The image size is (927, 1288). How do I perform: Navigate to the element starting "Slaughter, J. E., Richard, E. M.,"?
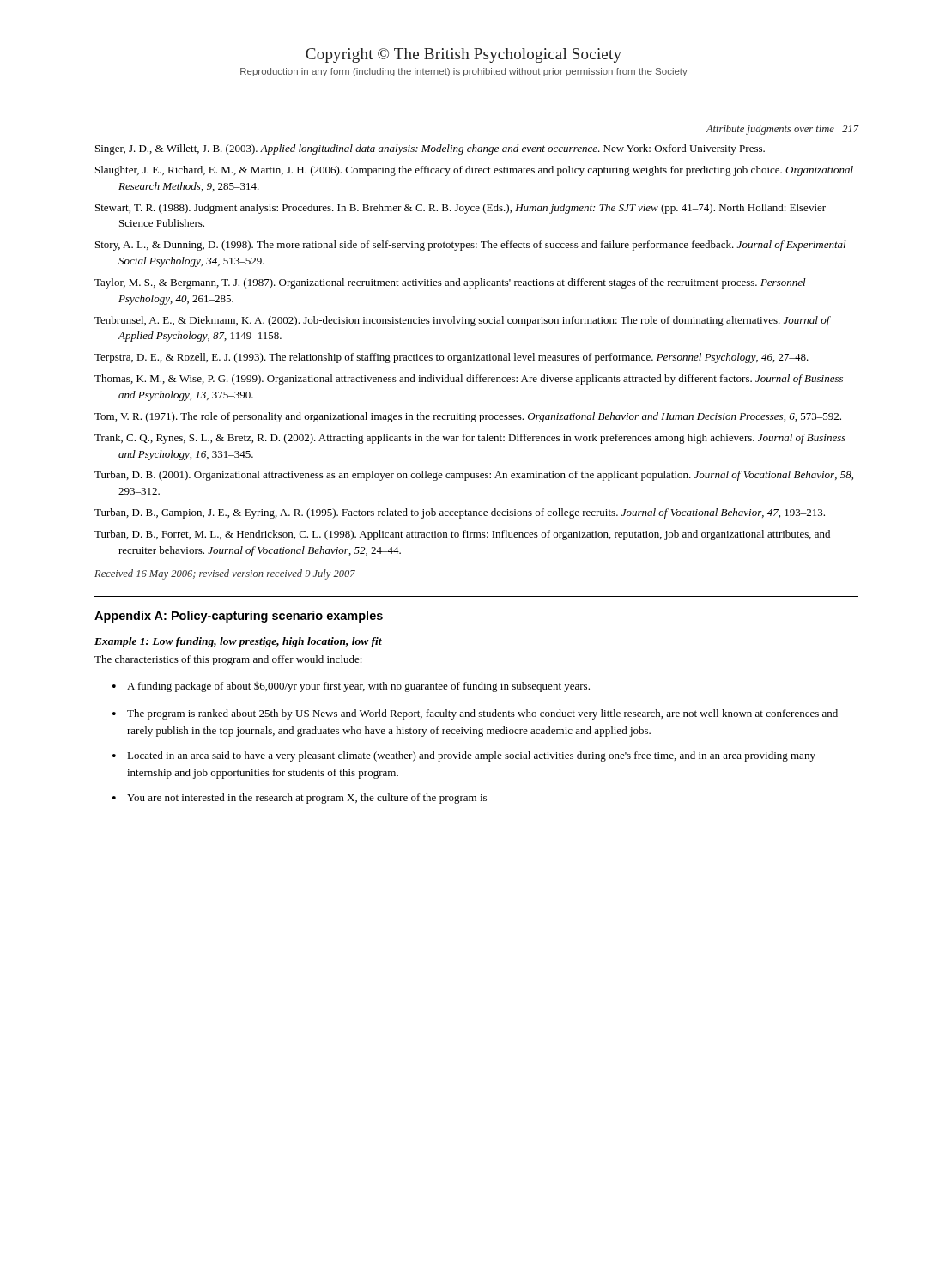click(474, 178)
